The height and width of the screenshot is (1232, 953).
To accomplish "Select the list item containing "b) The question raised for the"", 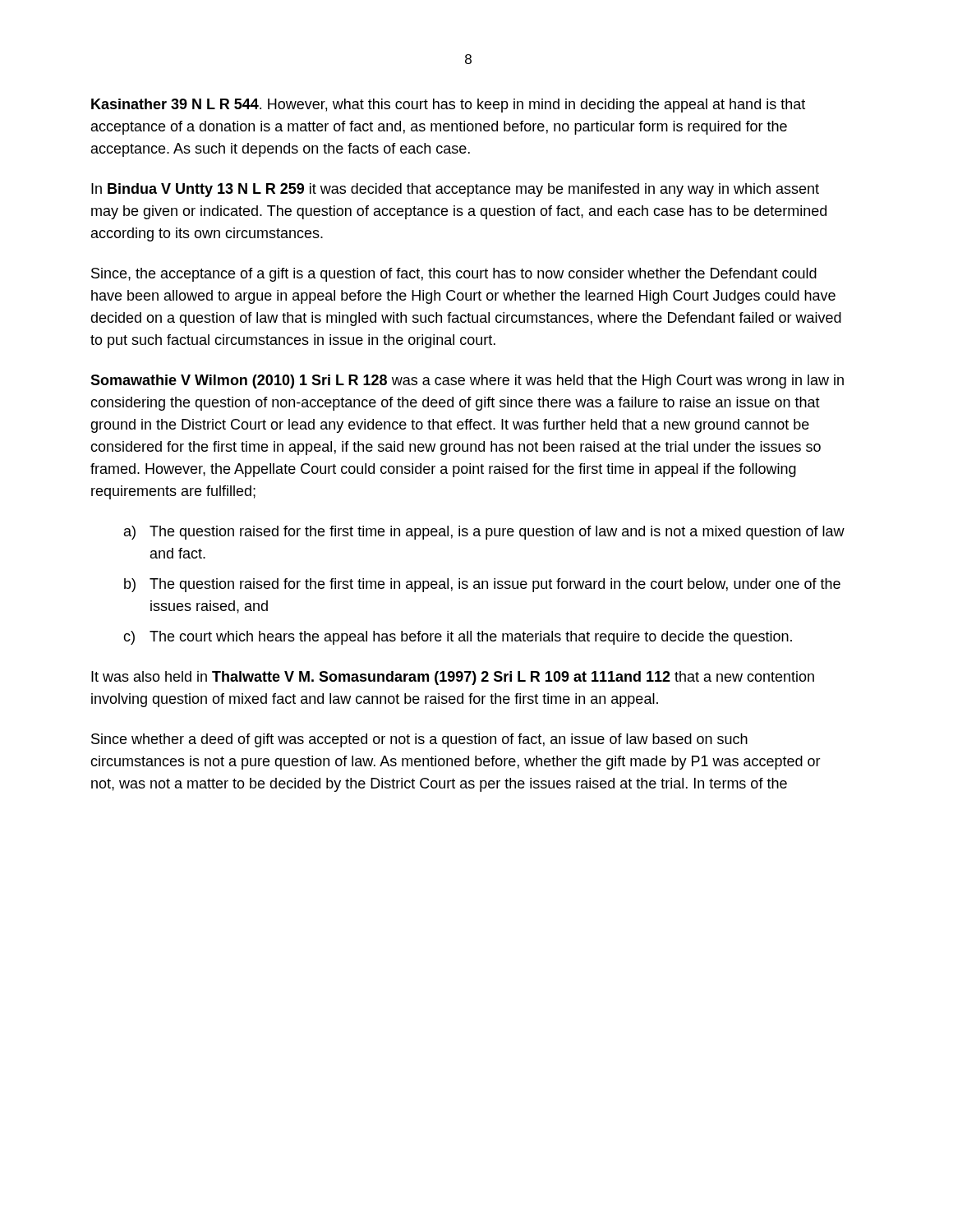I will (485, 595).
